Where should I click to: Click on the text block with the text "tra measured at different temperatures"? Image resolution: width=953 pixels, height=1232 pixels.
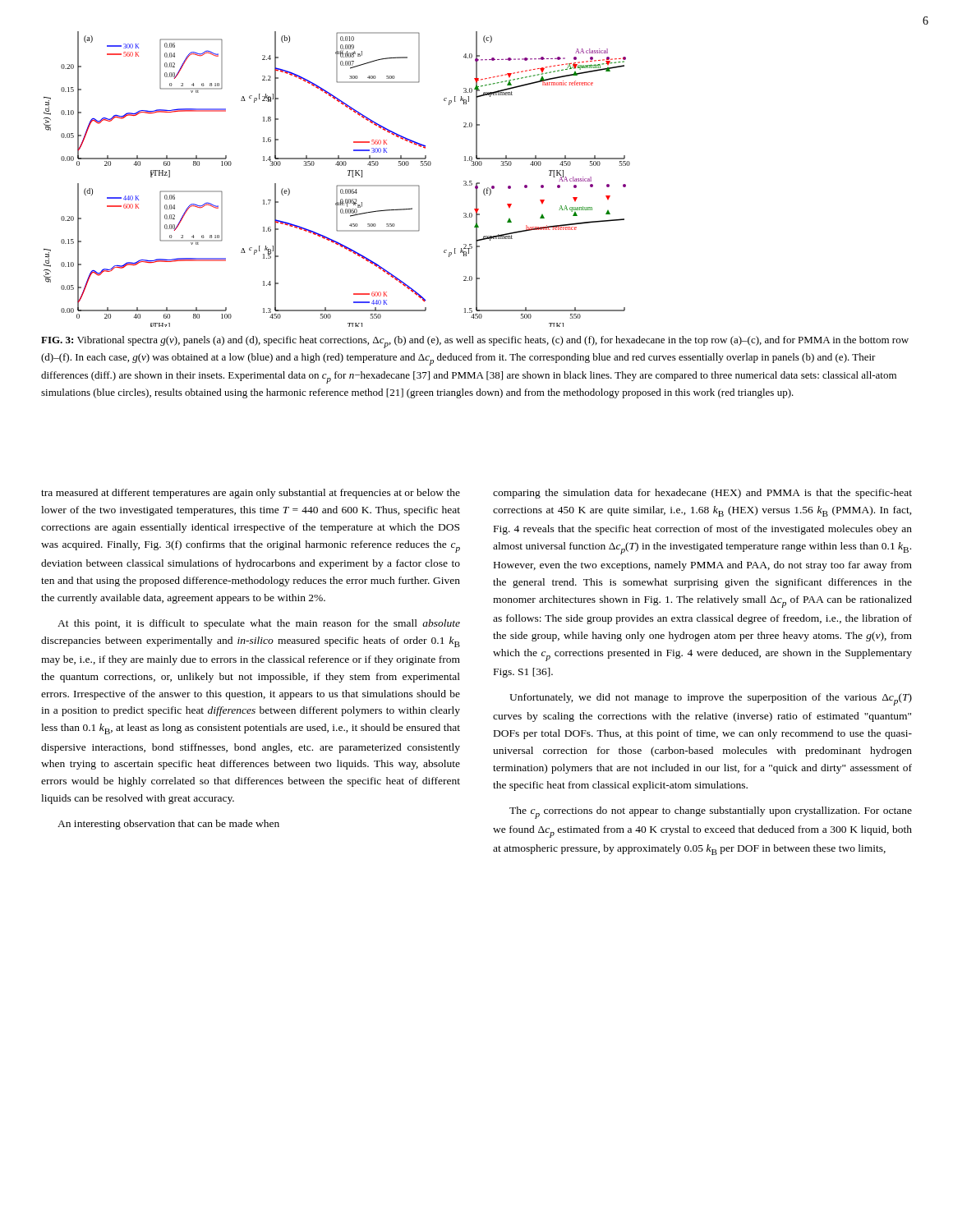(251, 659)
